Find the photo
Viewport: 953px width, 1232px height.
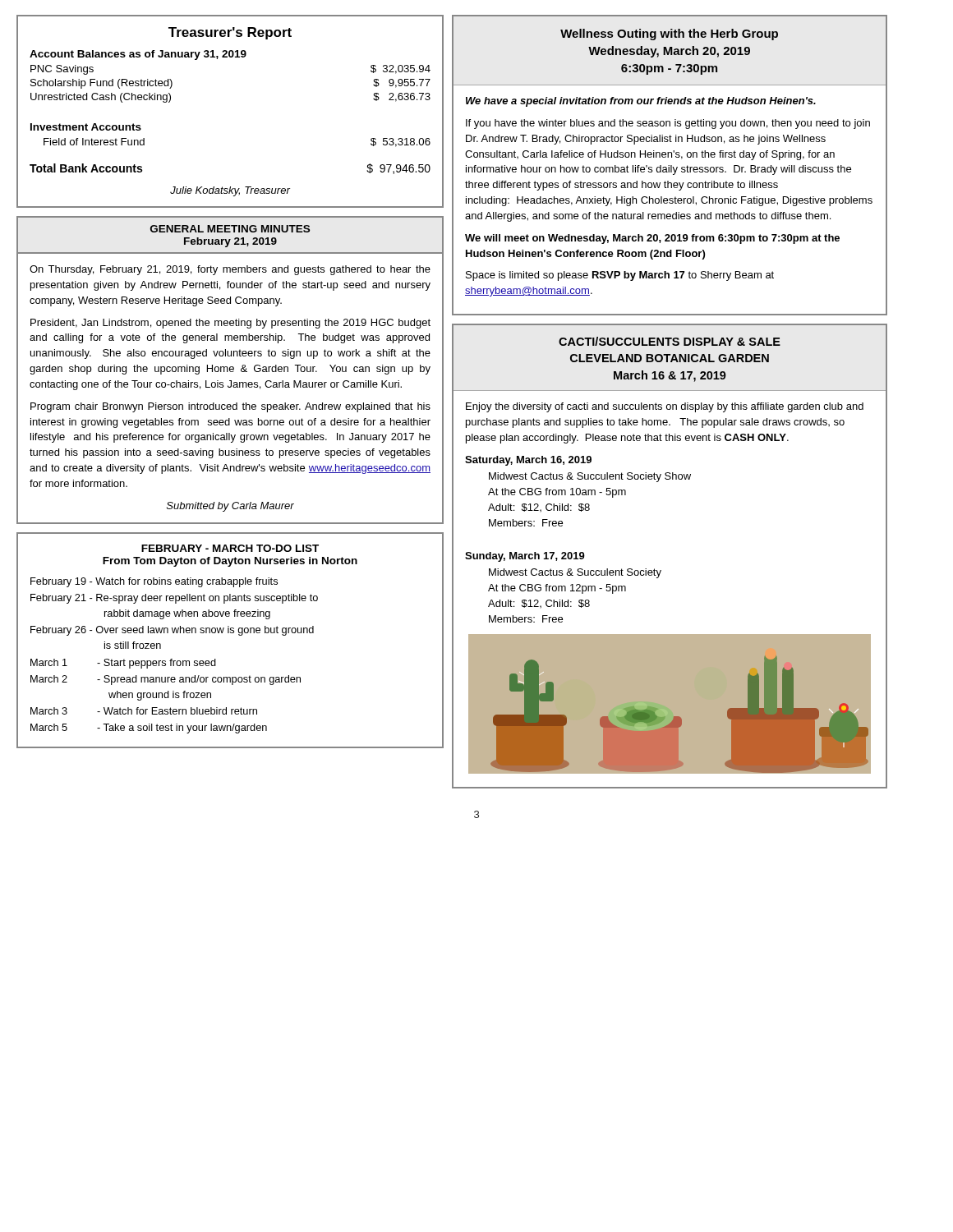click(x=670, y=706)
